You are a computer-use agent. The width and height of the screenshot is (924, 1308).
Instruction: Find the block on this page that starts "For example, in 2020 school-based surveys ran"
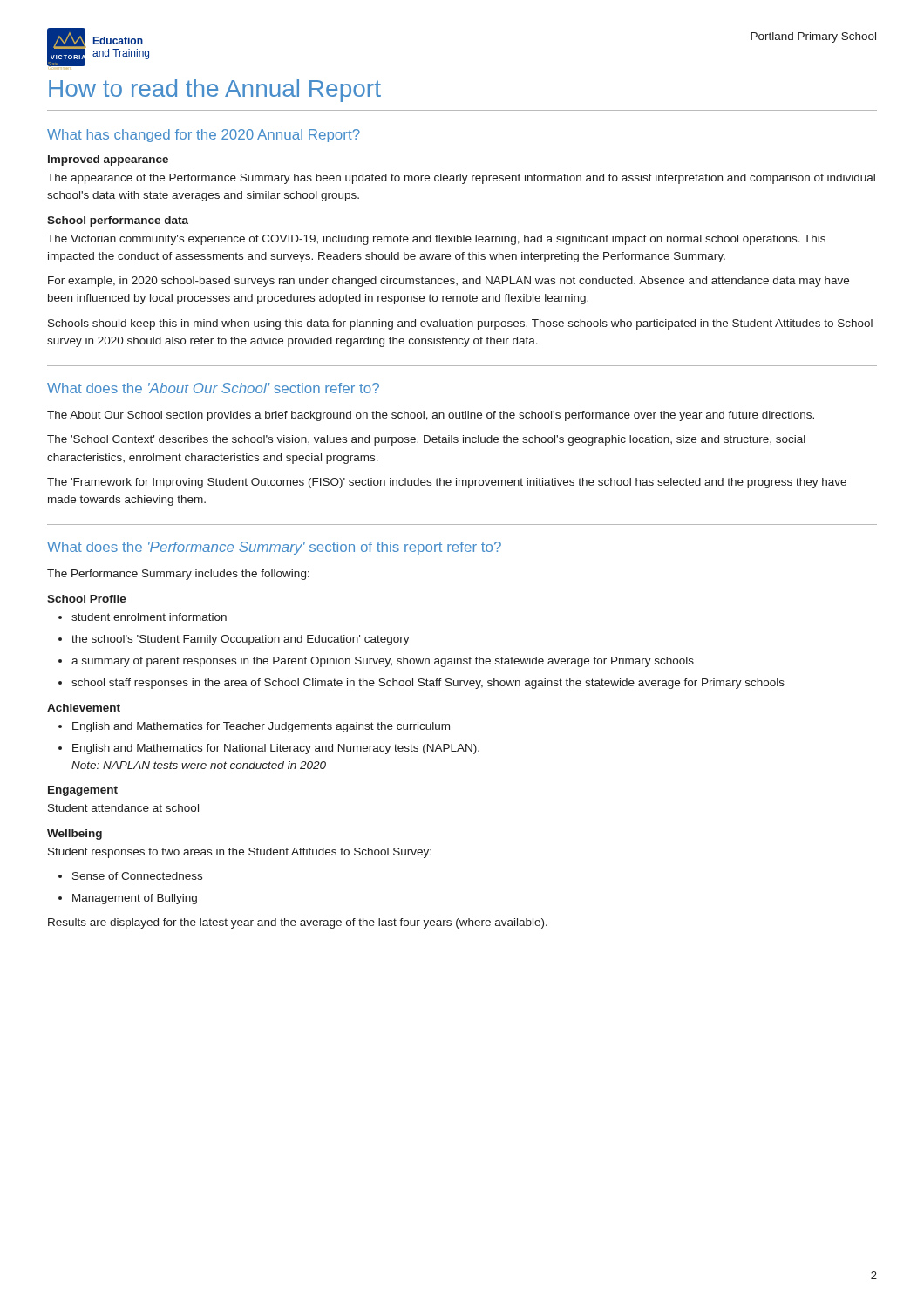click(x=448, y=289)
